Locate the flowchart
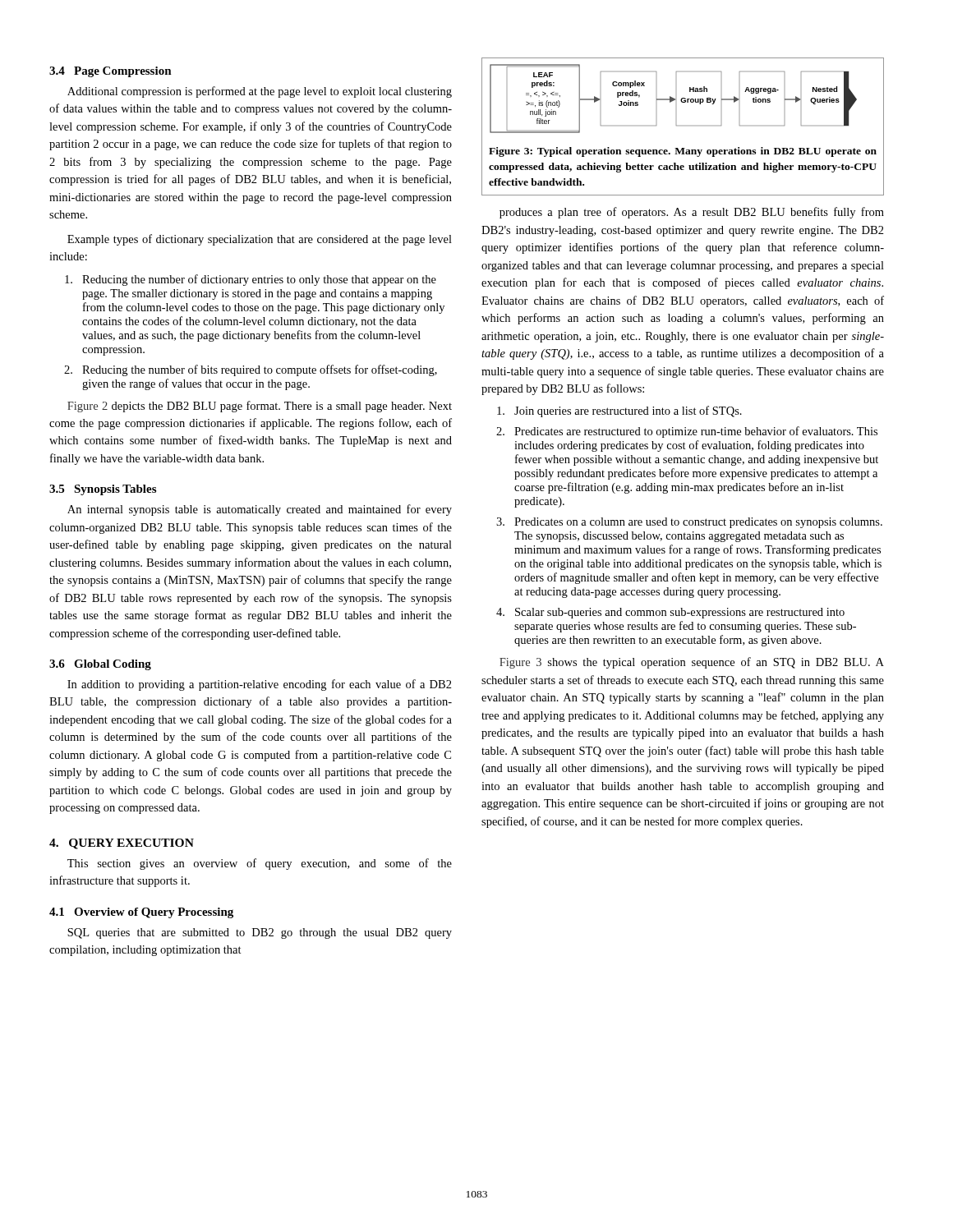Image resolution: width=953 pixels, height=1232 pixels. [x=683, y=127]
